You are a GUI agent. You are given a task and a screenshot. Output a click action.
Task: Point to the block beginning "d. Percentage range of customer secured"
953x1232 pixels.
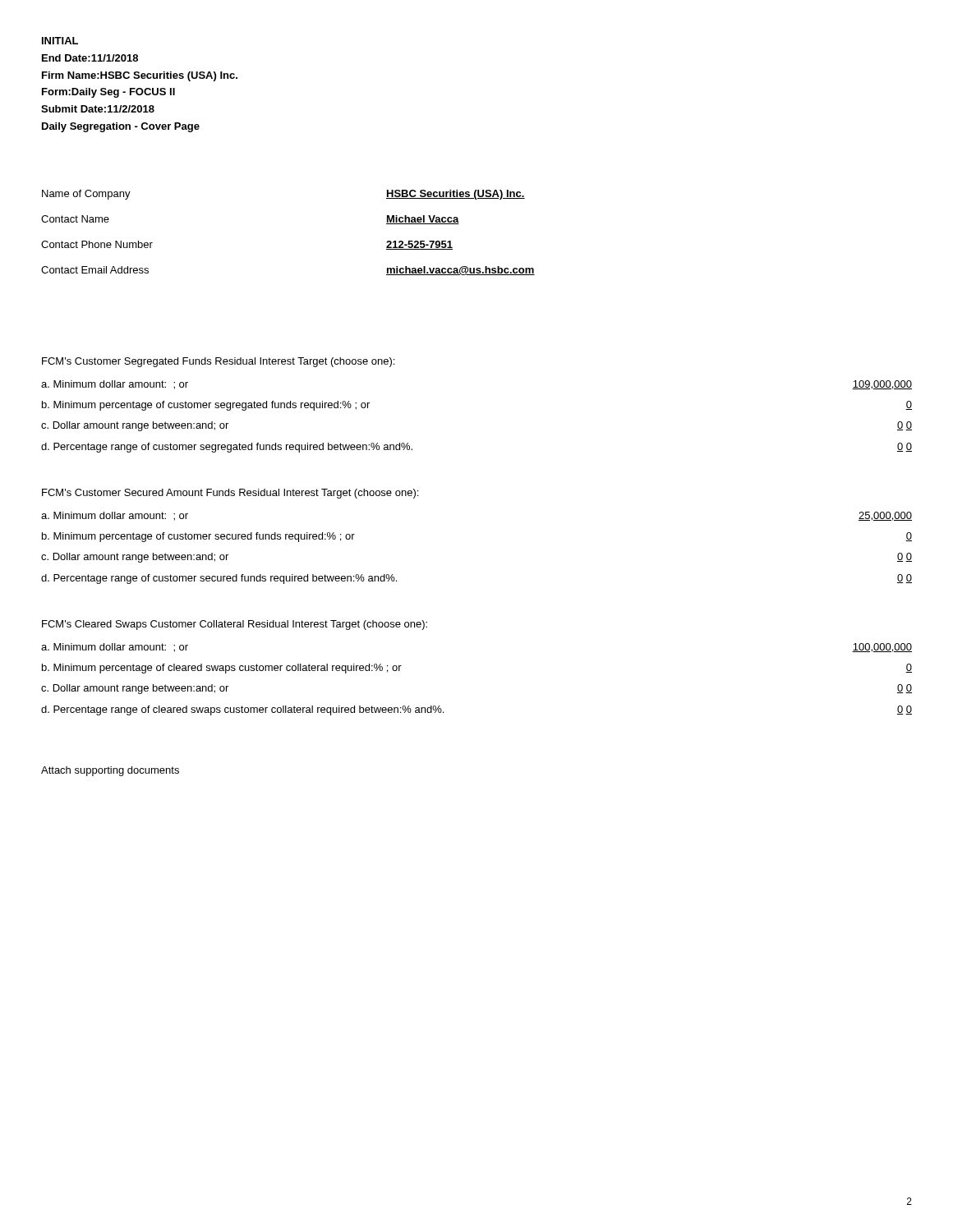tap(218, 579)
